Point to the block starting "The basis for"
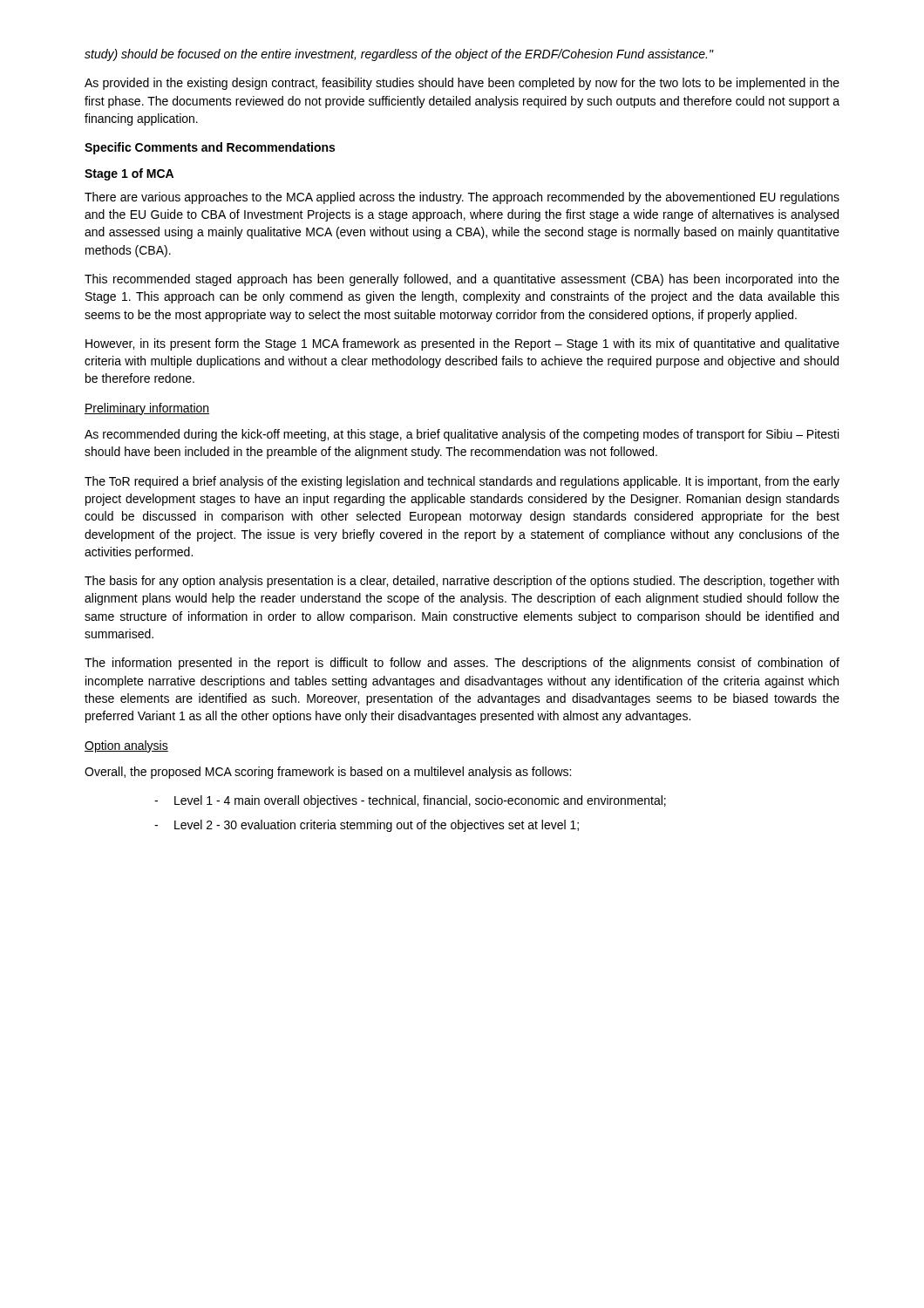The image size is (924, 1308). point(462,608)
